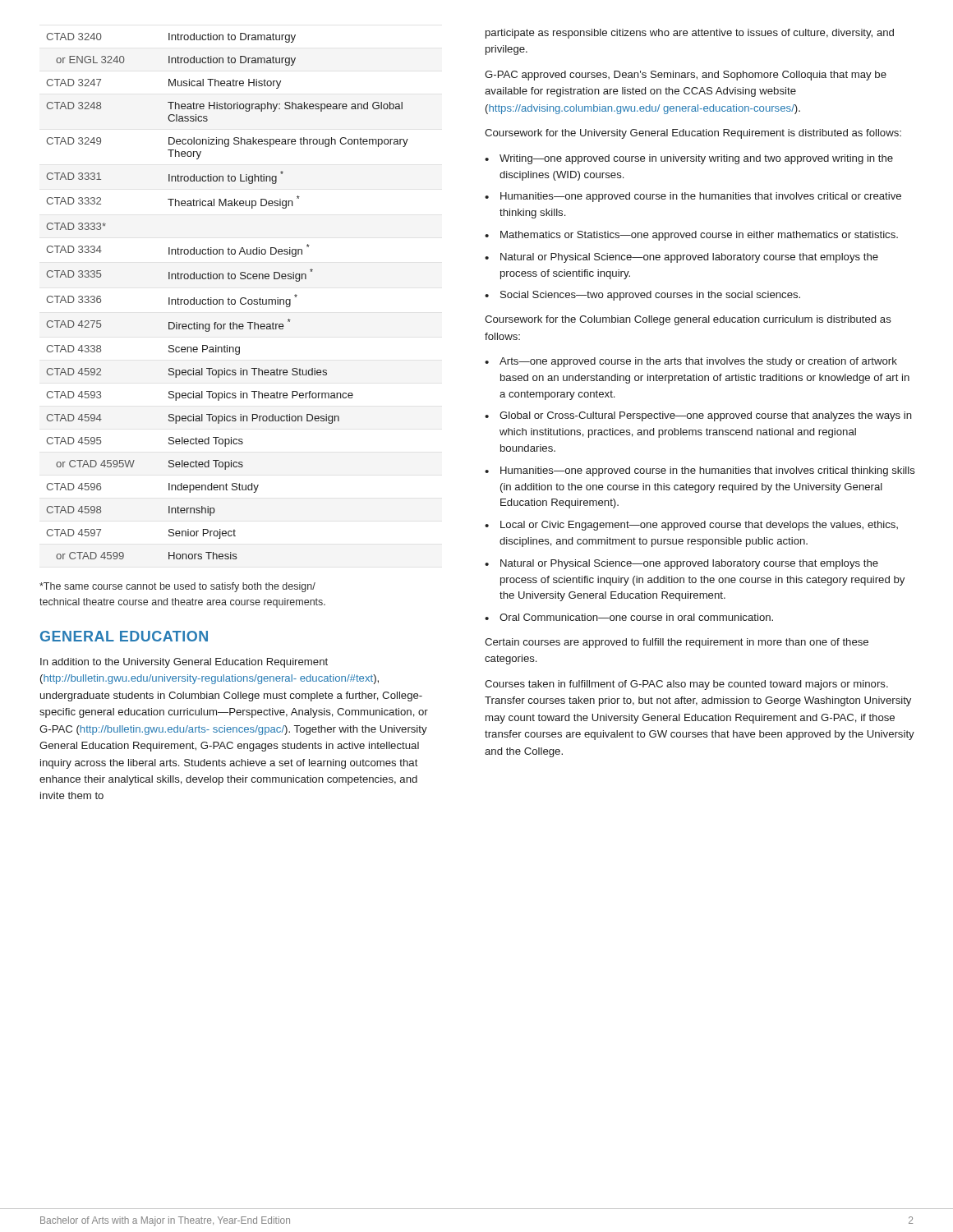
Task: Select the text block with the text "Coursework for the Columbian College general education curriculum"
Action: pos(688,328)
